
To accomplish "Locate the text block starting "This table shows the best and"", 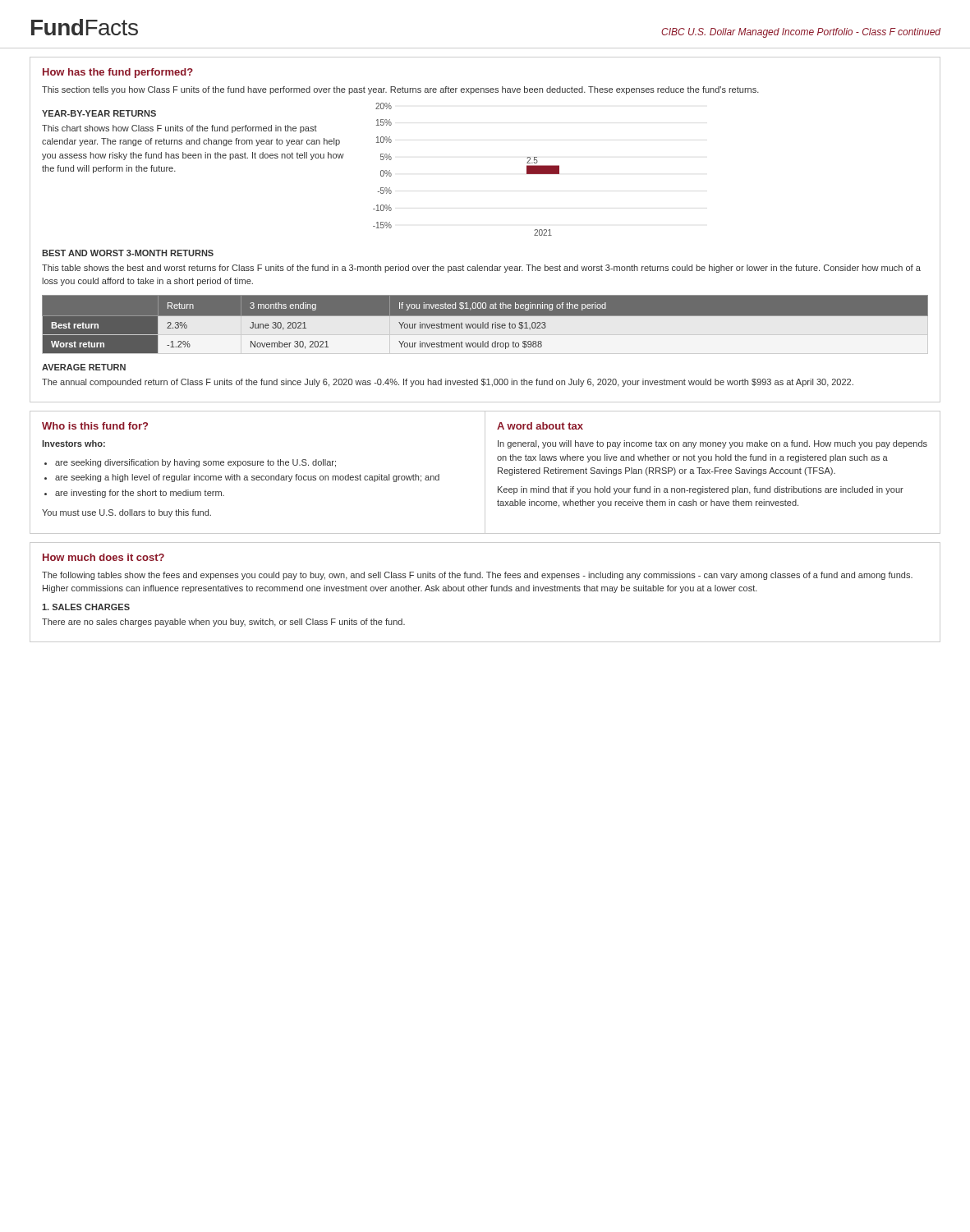I will click(481, 274).
